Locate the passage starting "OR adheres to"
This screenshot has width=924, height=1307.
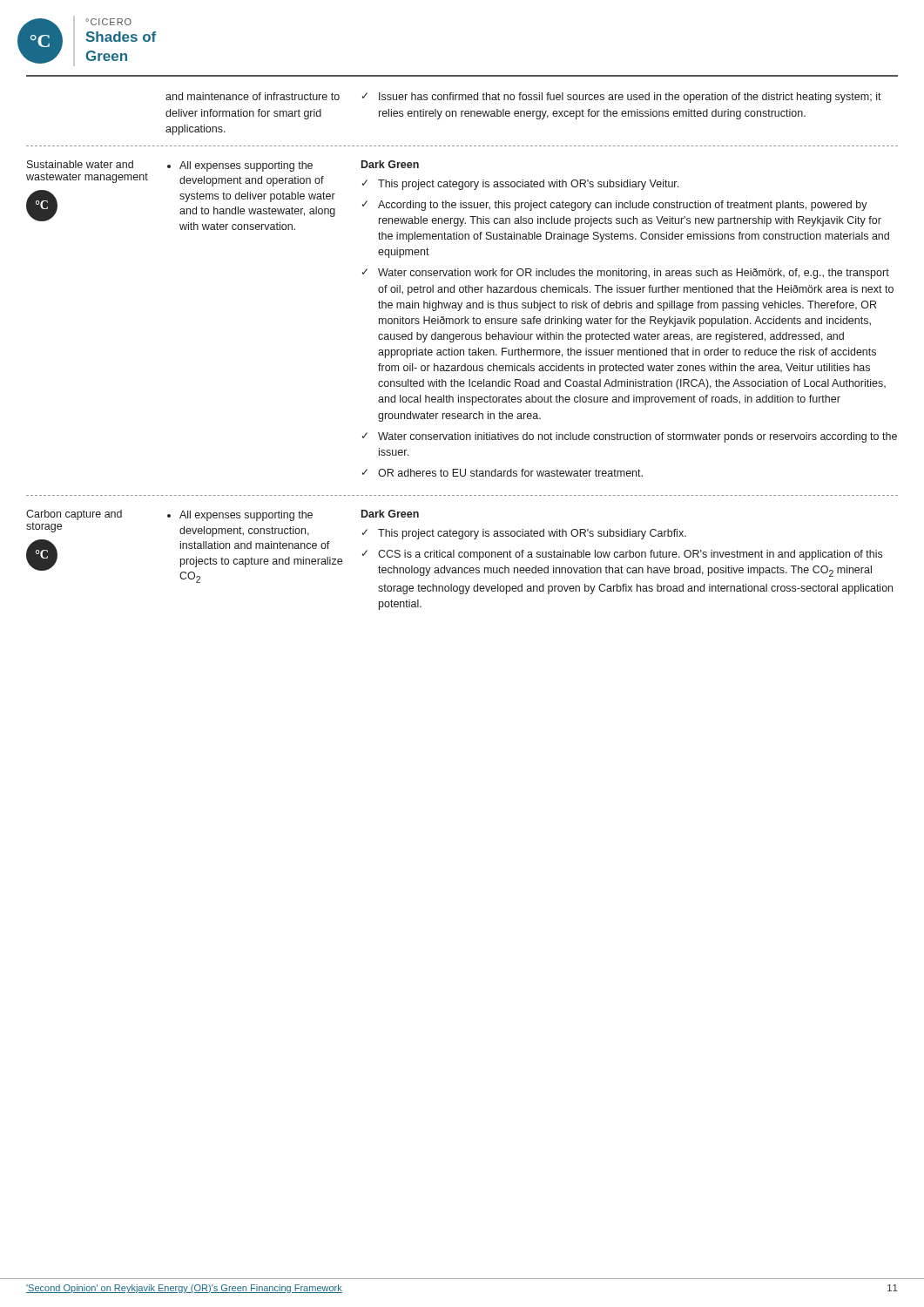pyautogui.click(x=511, y=473)
